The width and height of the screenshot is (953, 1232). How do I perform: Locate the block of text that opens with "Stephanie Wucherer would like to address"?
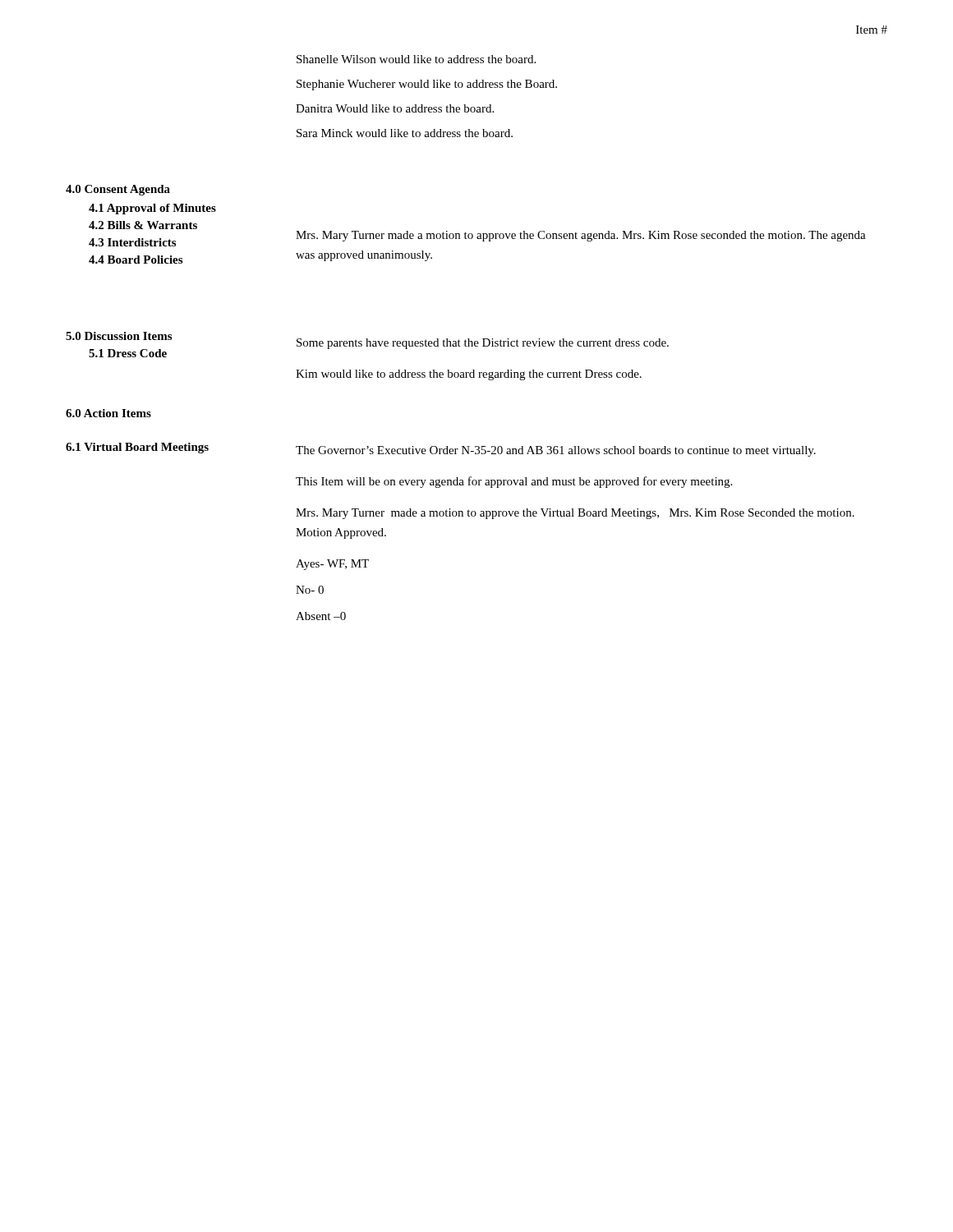pos(427,84)
